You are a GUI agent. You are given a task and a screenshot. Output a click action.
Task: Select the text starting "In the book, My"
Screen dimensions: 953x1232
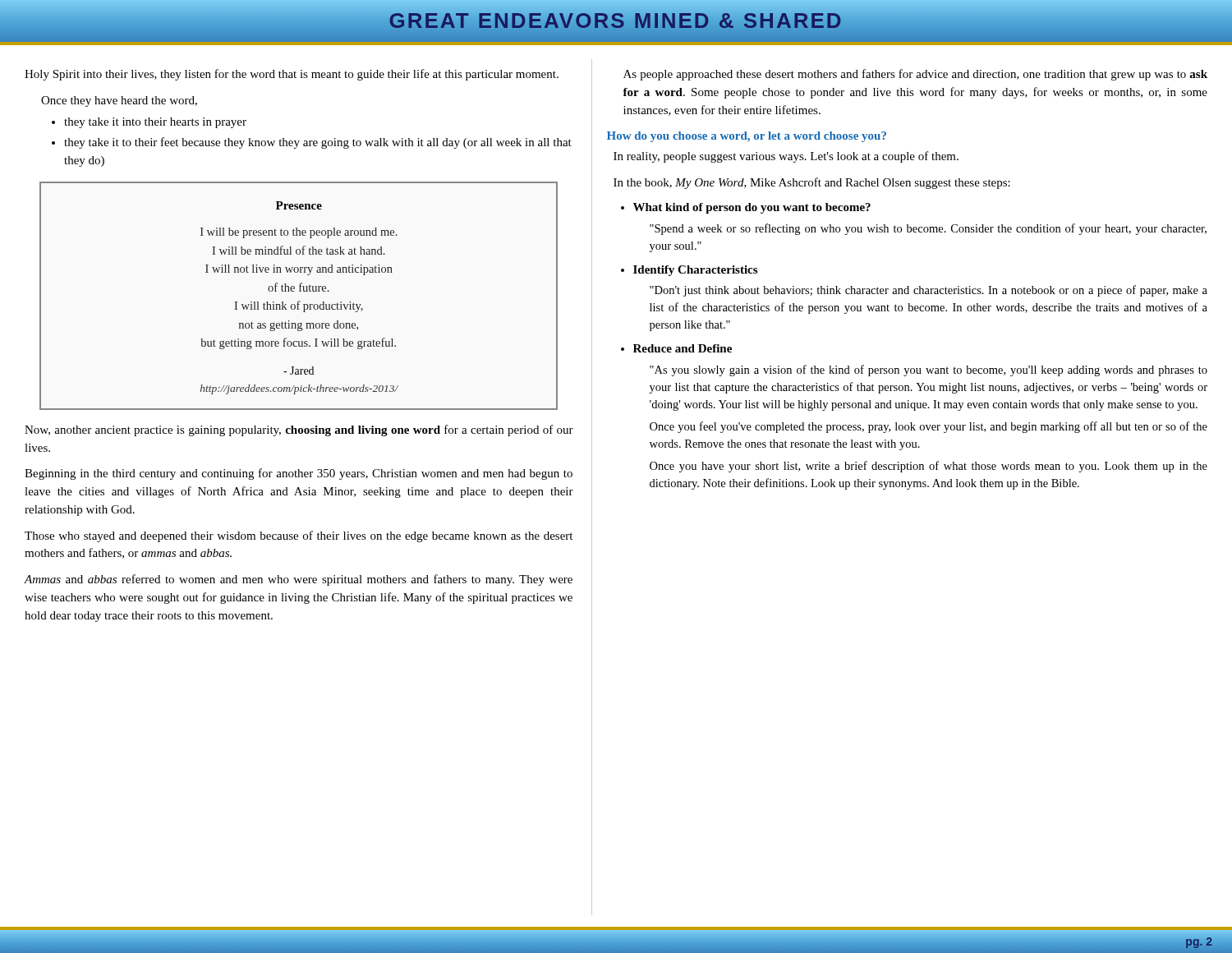tap(910, 183)
